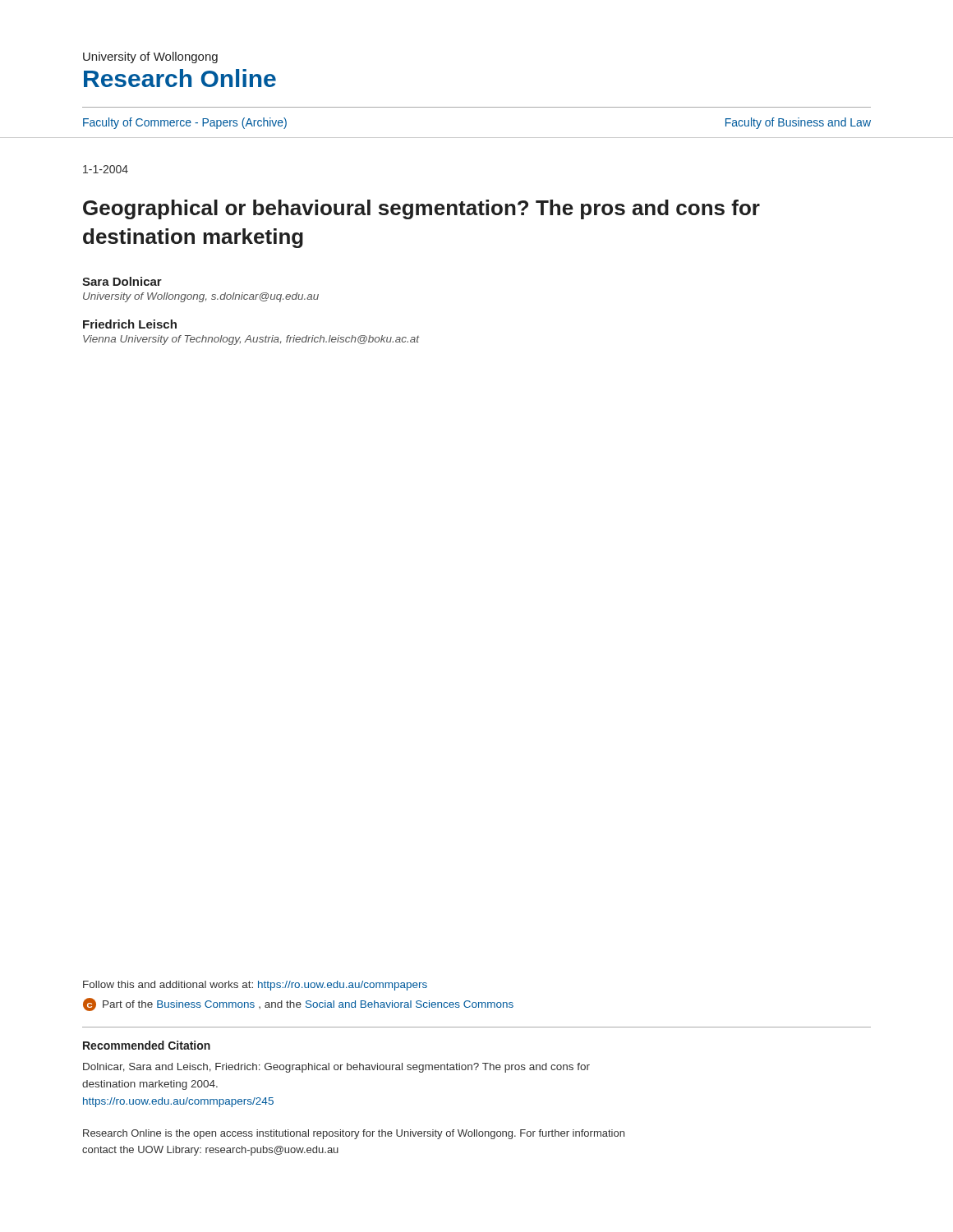This screenshot has width=953, height=1232.
Task: Locate the element starting "Faculty of Commerce - Papers"
Action: tap(185, 122)
